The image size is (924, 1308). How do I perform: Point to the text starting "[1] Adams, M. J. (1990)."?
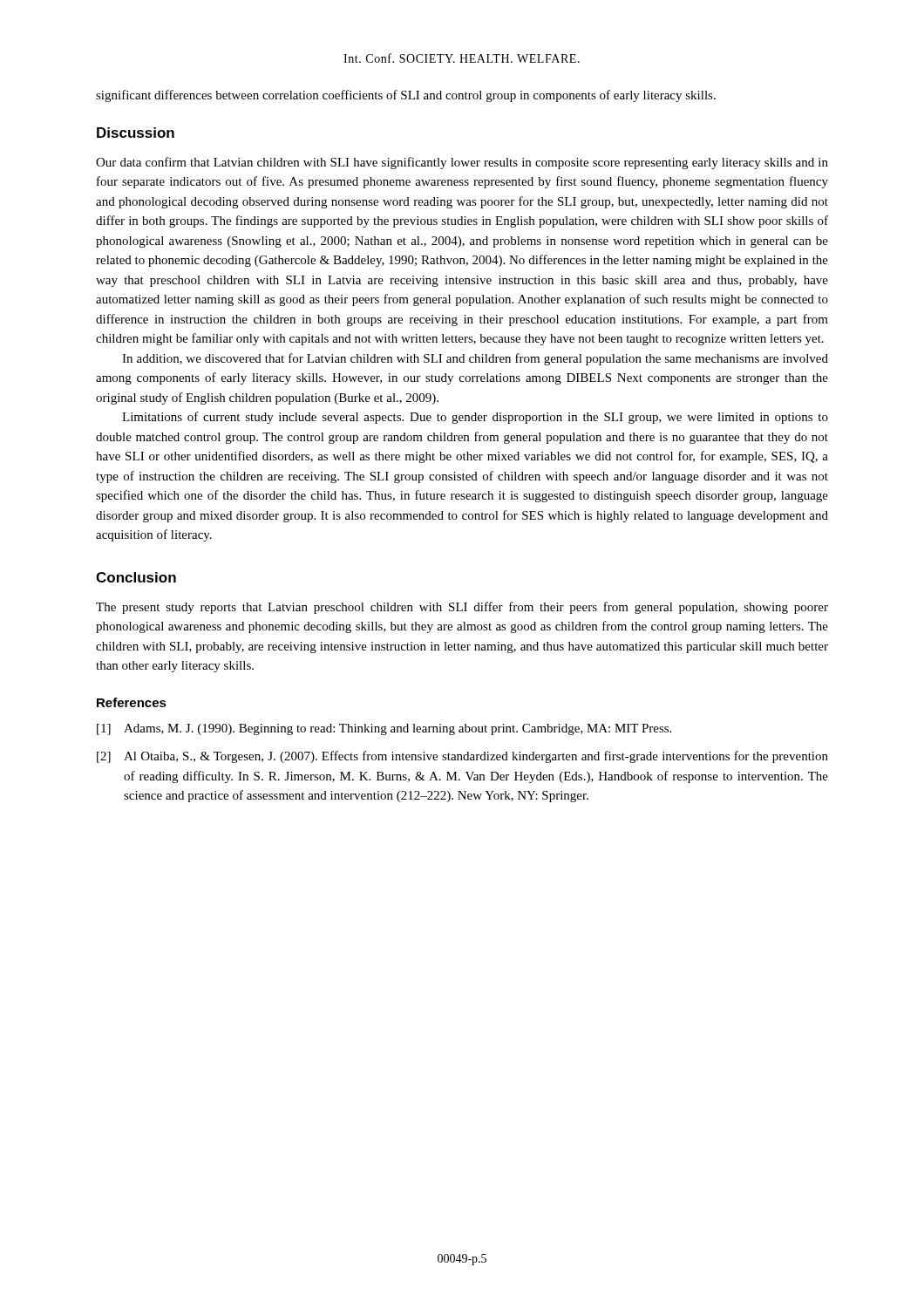pos(384,728)
